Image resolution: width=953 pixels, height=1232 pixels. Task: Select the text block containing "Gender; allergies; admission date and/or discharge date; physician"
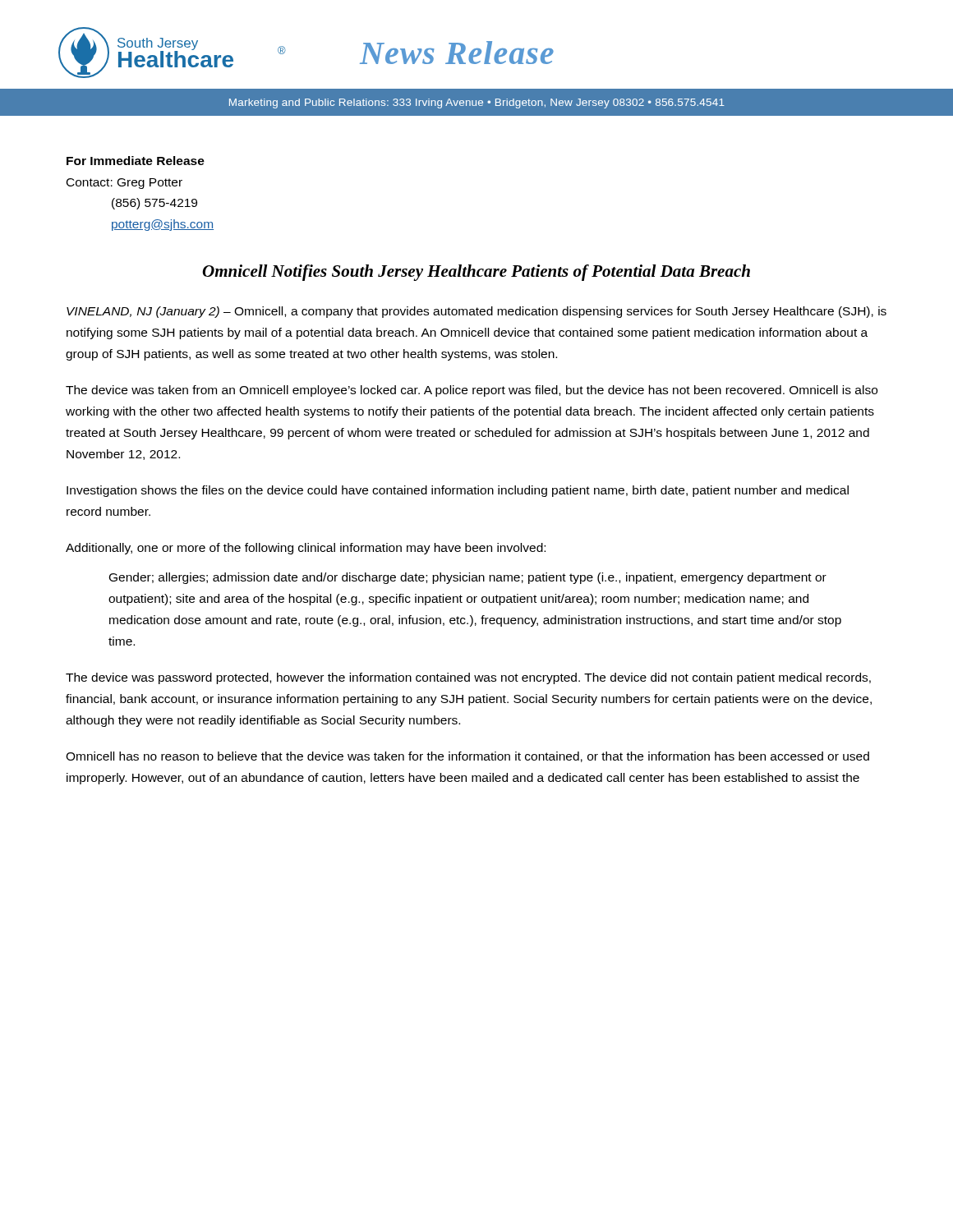pyautogui.click(x=475, y=609)
